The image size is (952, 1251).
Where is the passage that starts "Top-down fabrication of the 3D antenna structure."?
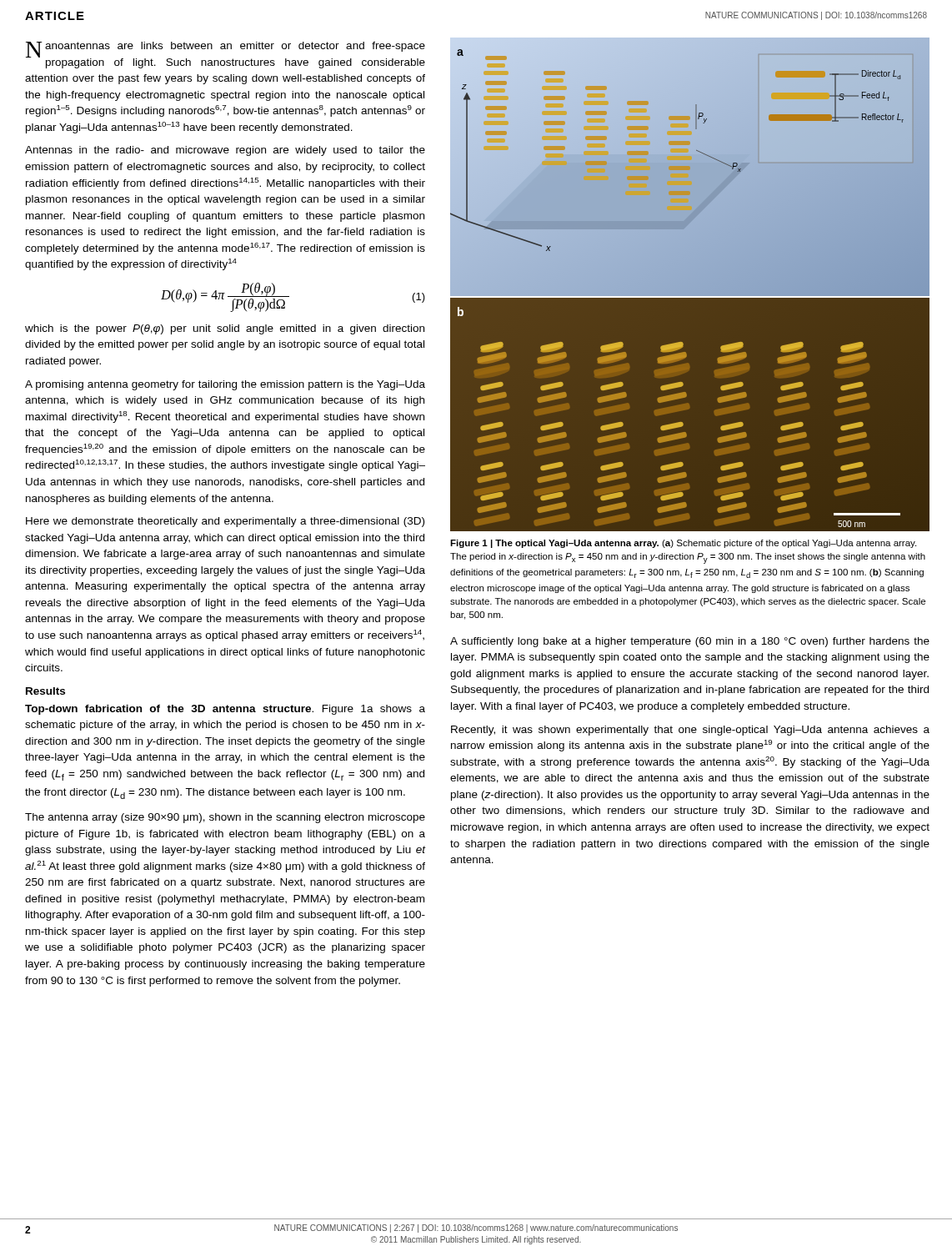click(x=225, y=751)
